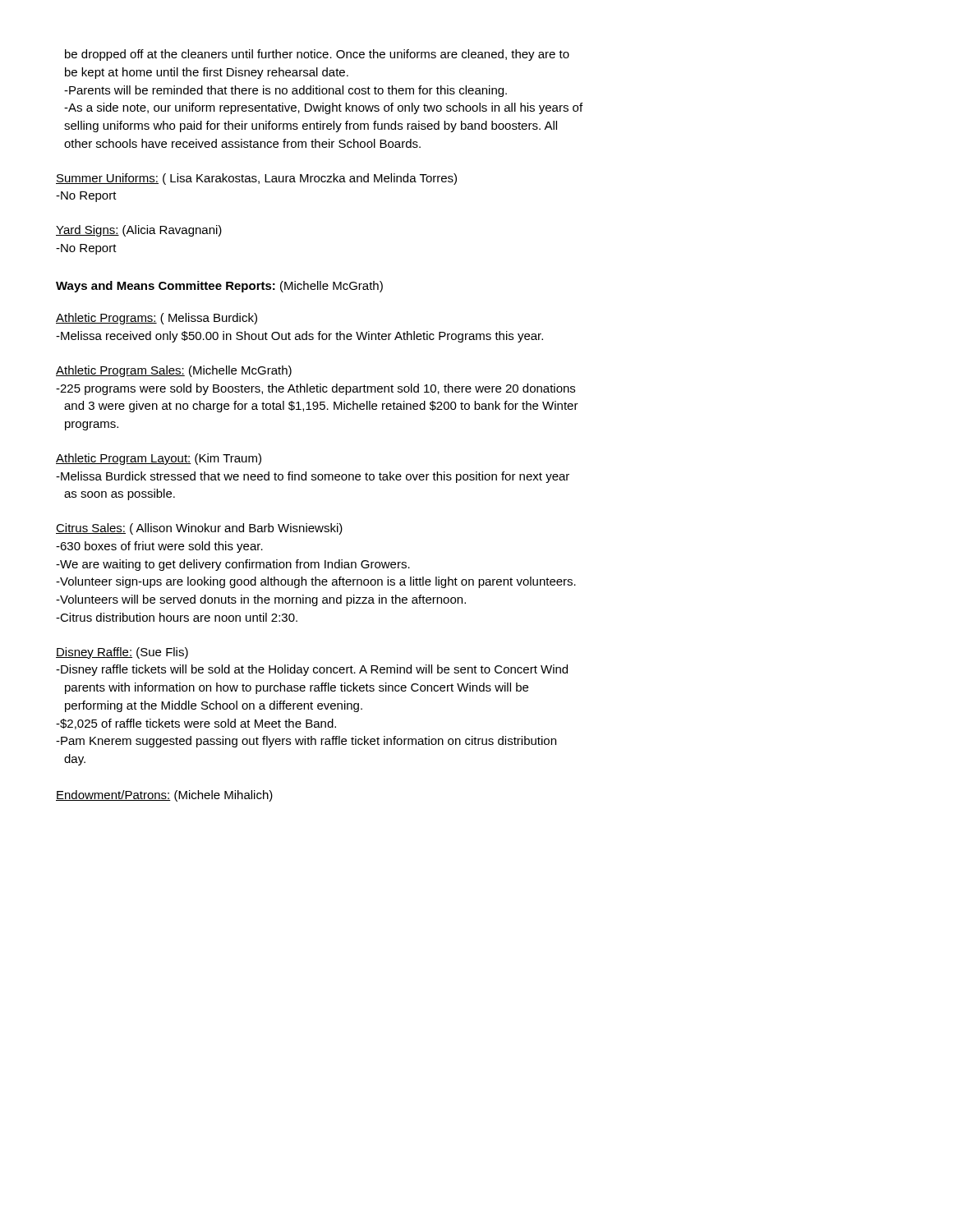Screen dimensions: 1232x953
Task: Locate the text block that says "Athletic Program Layout: (Kim"
Action: pos(476,476)
